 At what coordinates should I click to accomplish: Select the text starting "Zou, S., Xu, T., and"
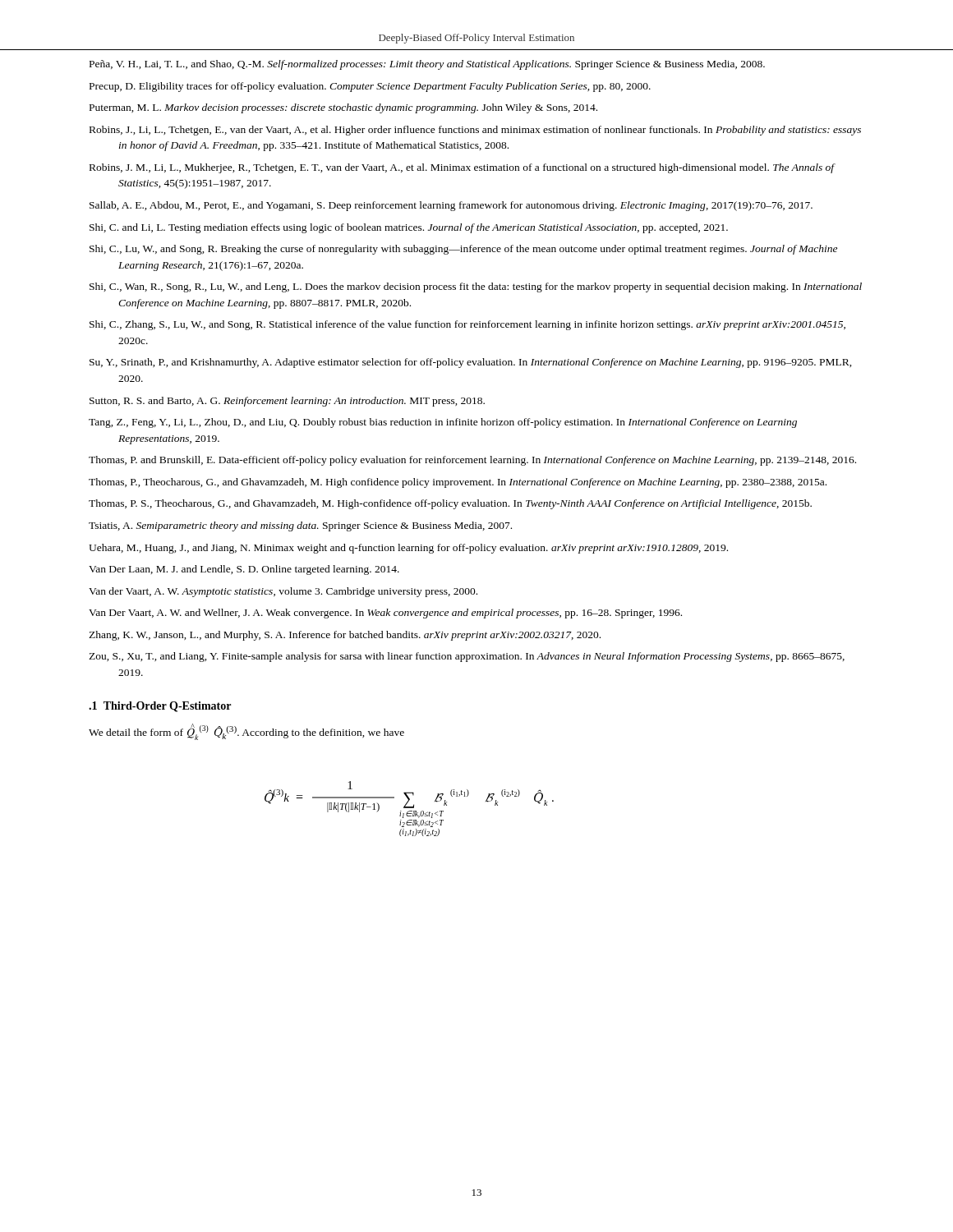pyautogui.click(x=467, y=664)
